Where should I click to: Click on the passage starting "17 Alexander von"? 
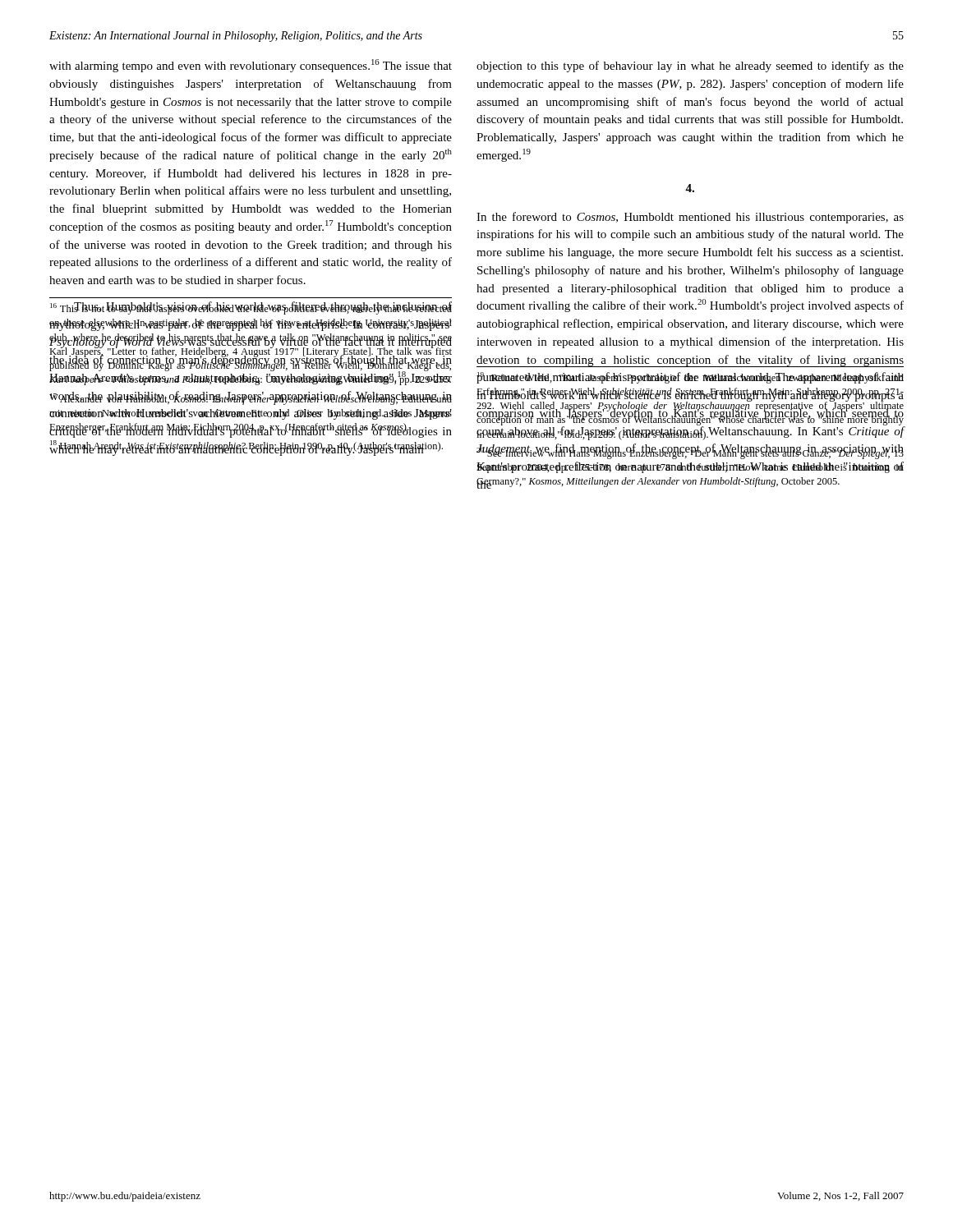(x=251, y=412)
